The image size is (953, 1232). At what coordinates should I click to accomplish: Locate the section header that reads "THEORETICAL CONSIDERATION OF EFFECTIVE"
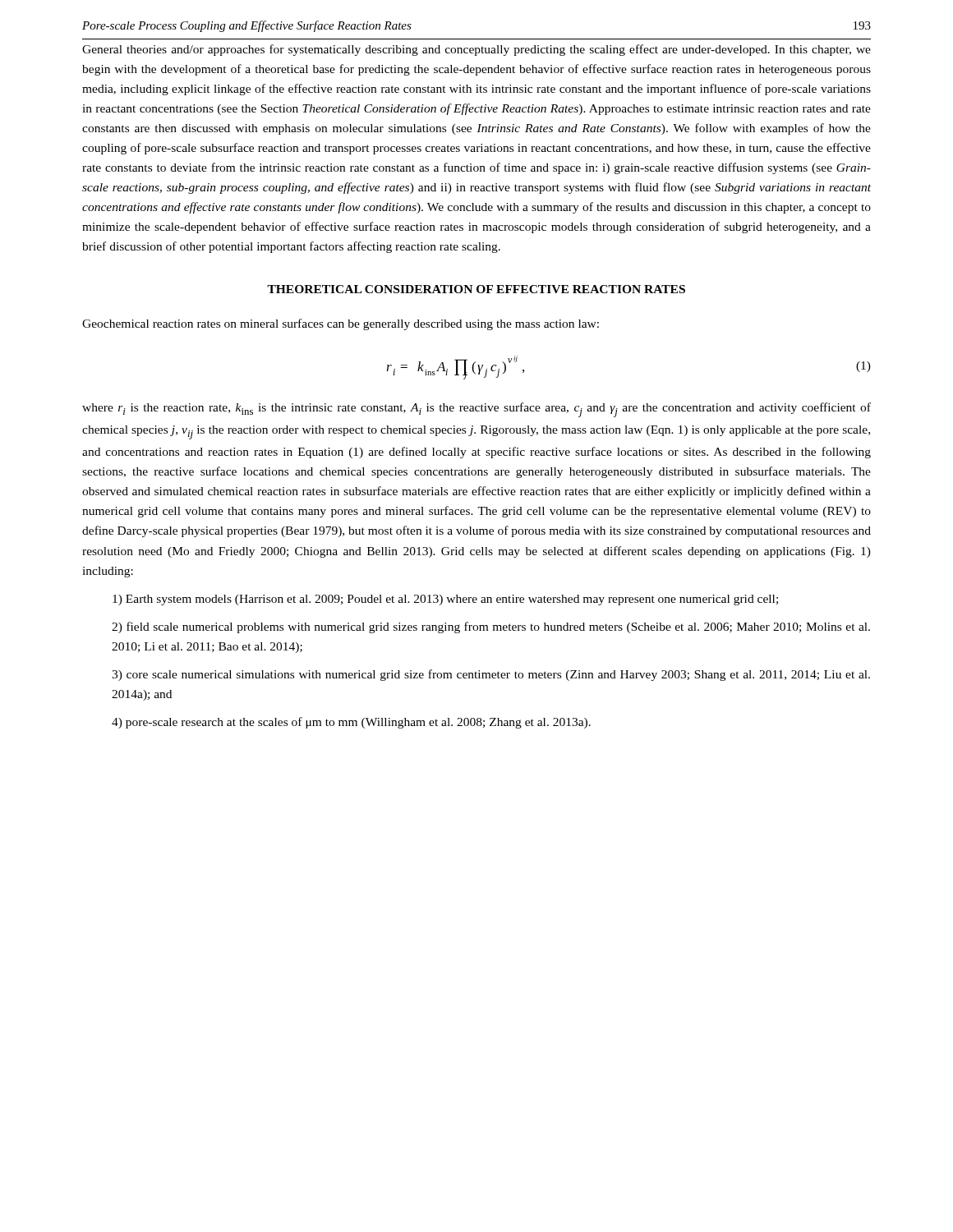coord(476,289)
